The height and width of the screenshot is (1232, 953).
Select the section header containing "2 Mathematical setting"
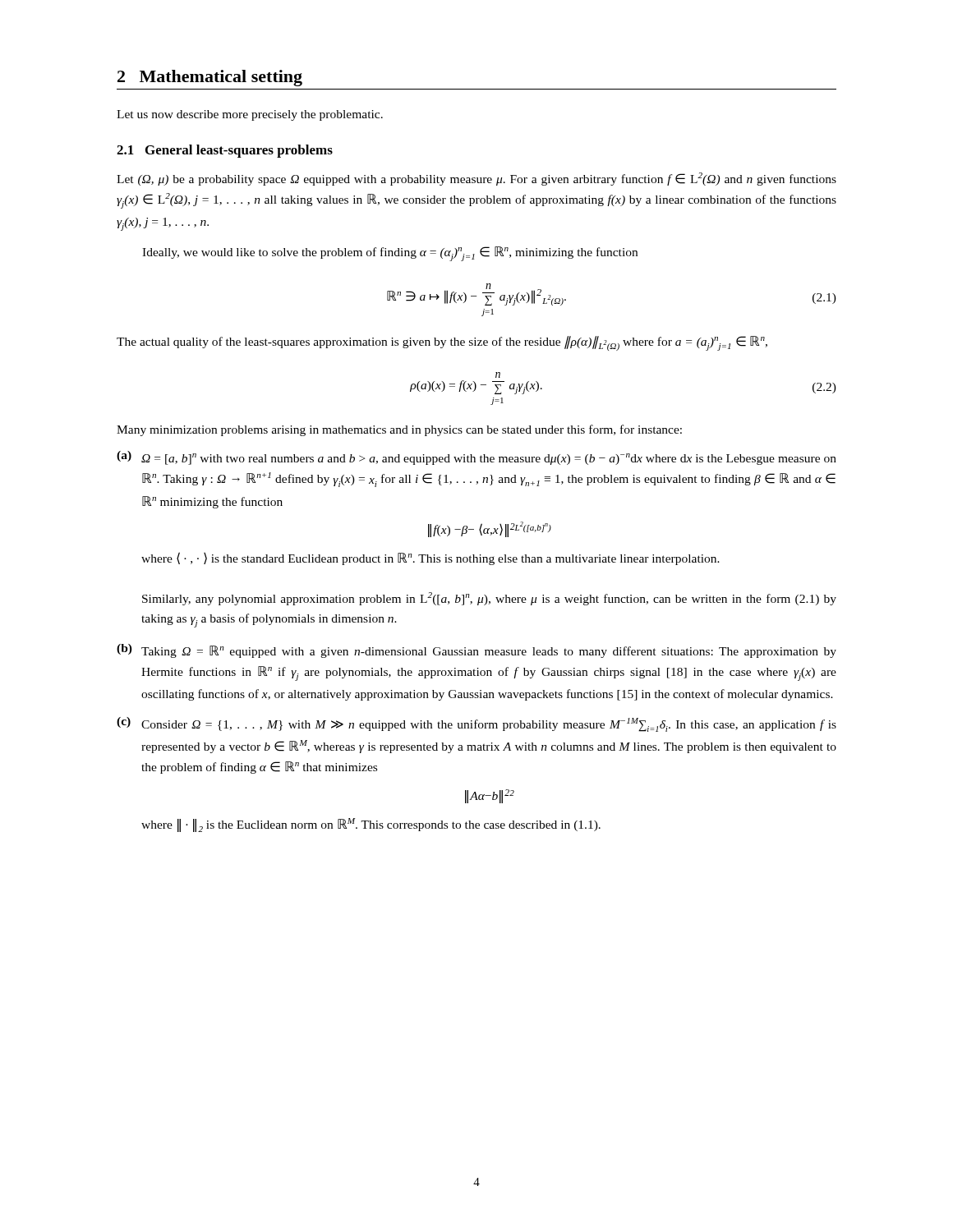tap(476, 78)
